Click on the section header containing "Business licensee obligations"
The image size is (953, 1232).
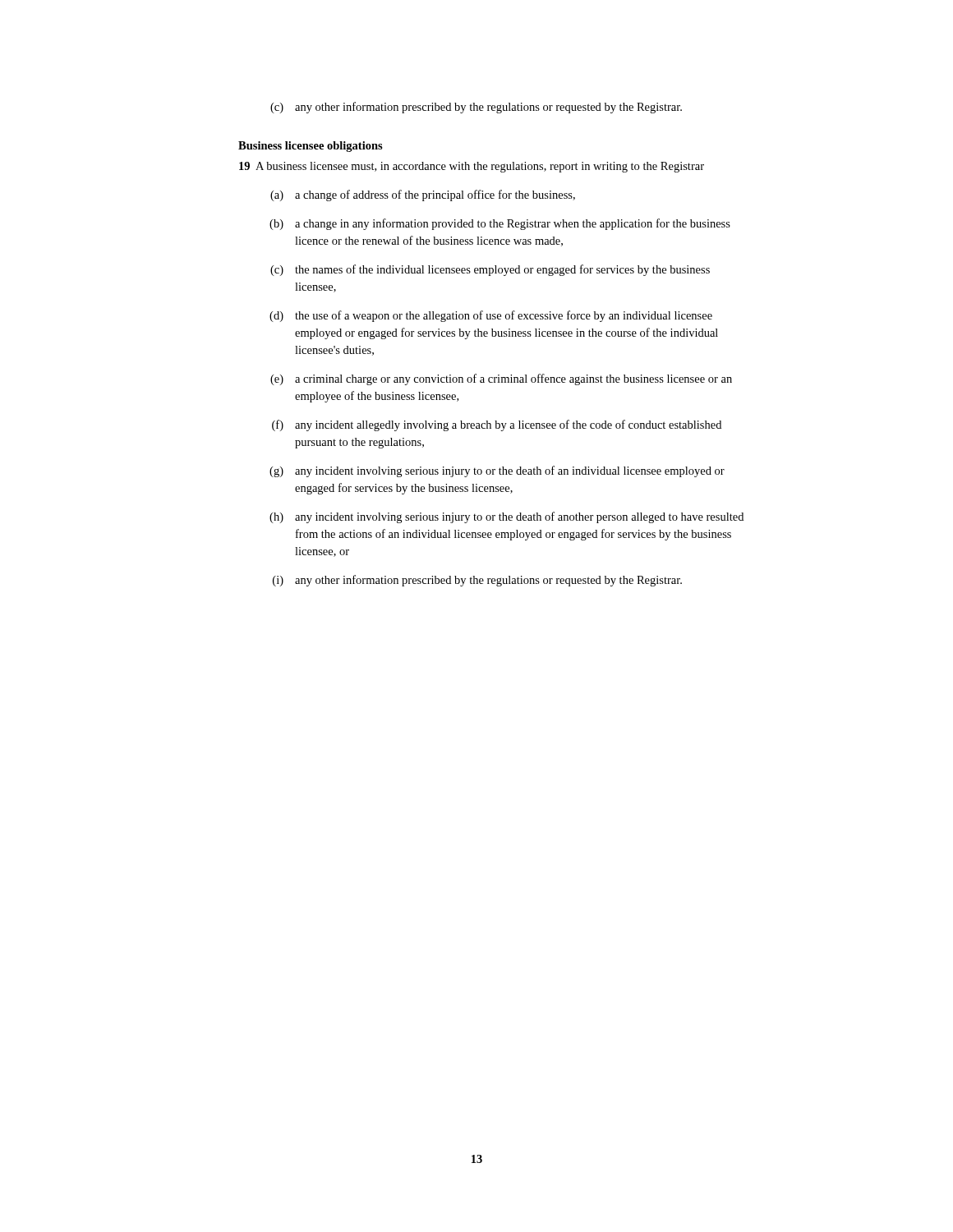pyautogui.click(x=310, y=145)
